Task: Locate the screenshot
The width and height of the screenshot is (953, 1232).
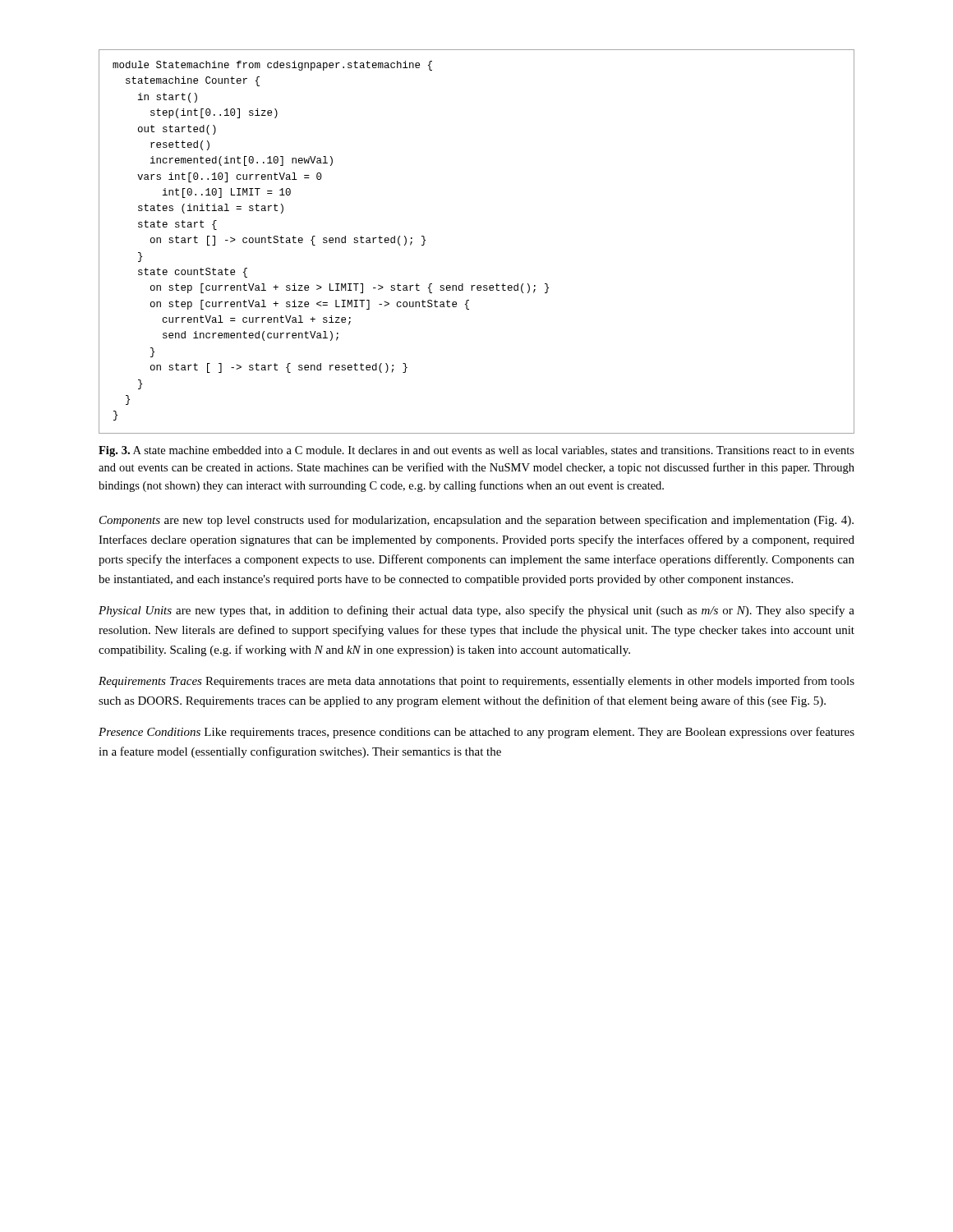Action: (476, 241)
